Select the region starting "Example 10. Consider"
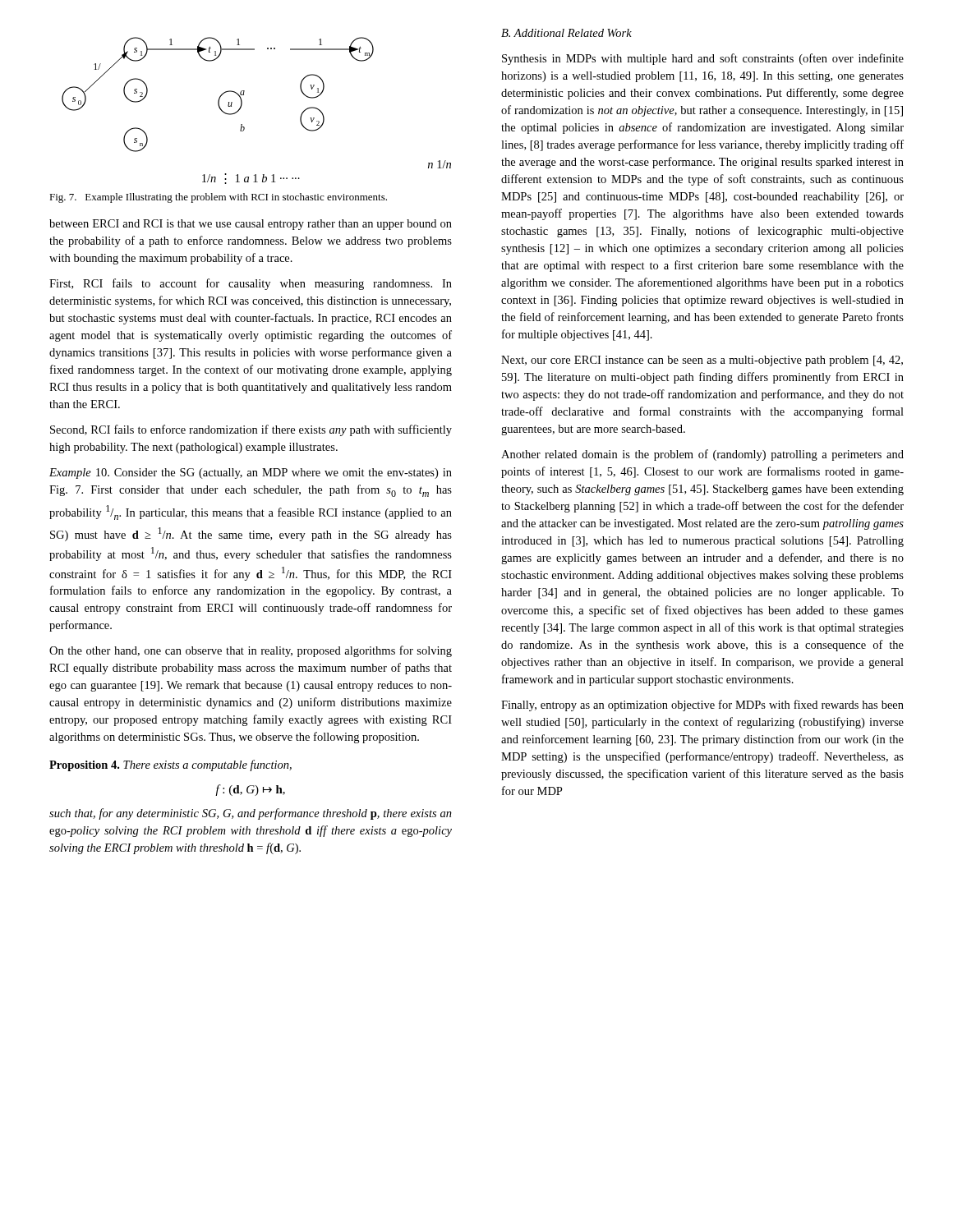This screenshot has height=1232, width=953. 251,549
